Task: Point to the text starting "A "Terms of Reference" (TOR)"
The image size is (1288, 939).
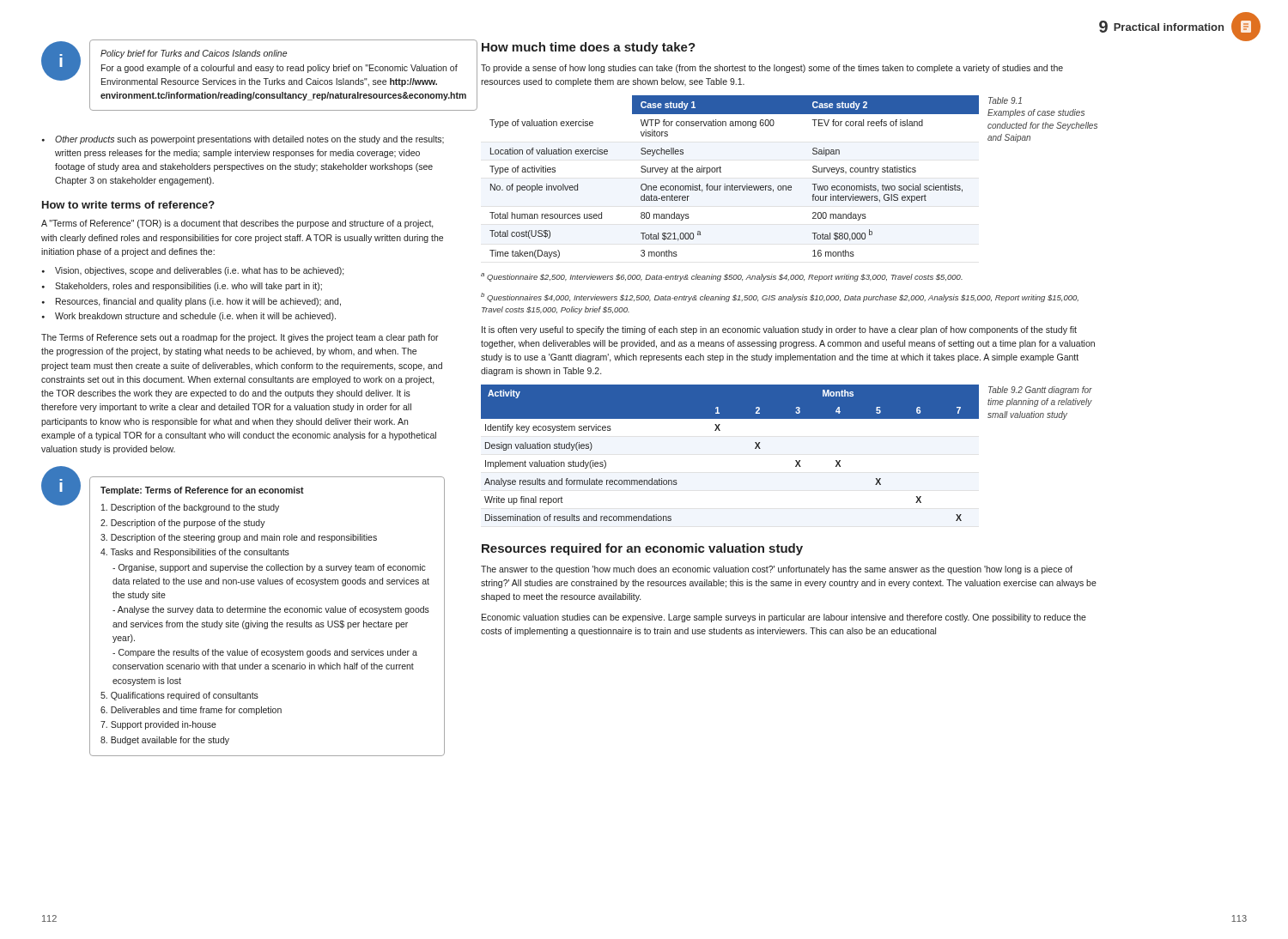Action: 242,237
